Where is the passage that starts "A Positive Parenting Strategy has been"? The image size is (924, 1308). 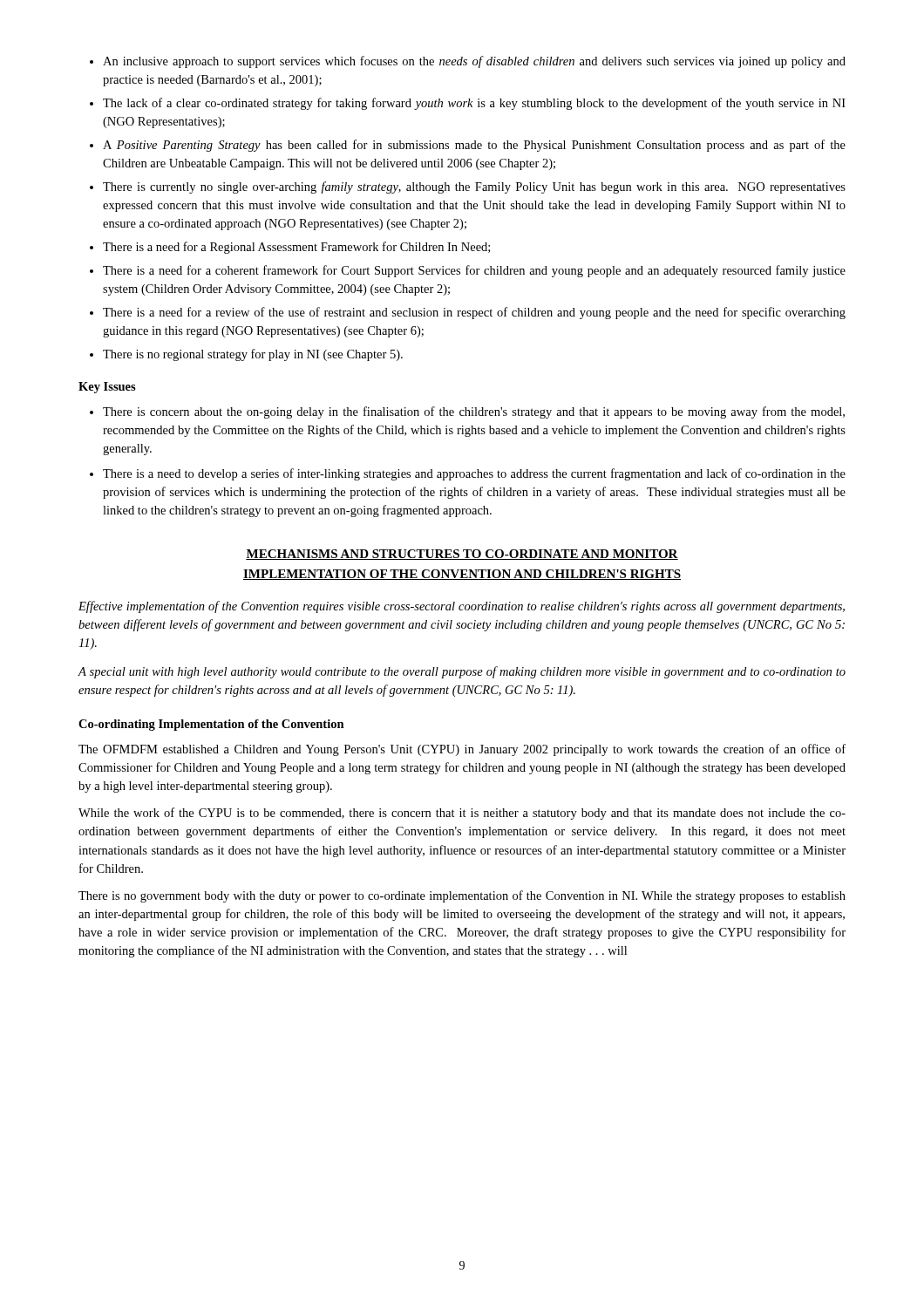474,154
